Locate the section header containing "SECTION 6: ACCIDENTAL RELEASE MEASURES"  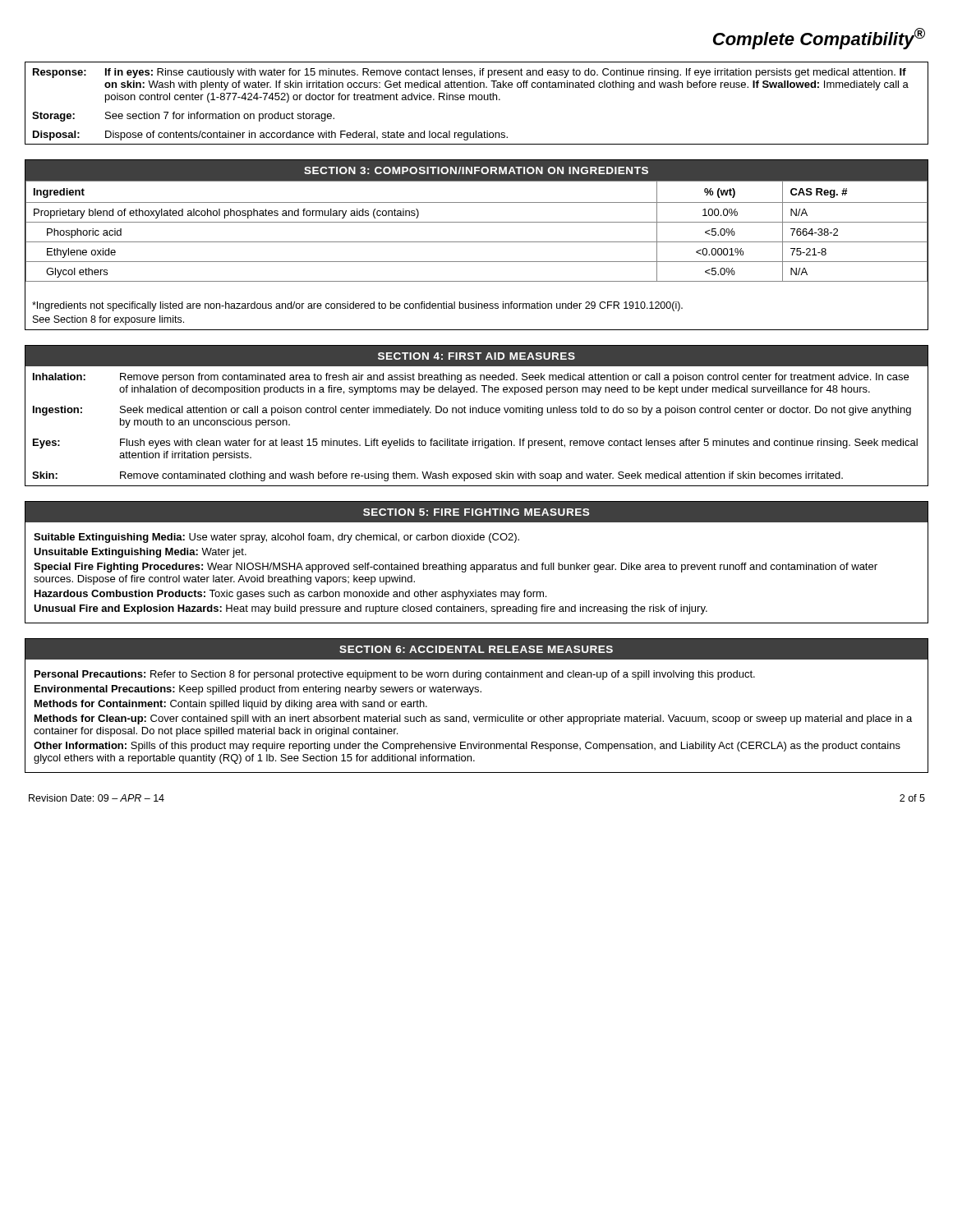click(x=476, y=650)
